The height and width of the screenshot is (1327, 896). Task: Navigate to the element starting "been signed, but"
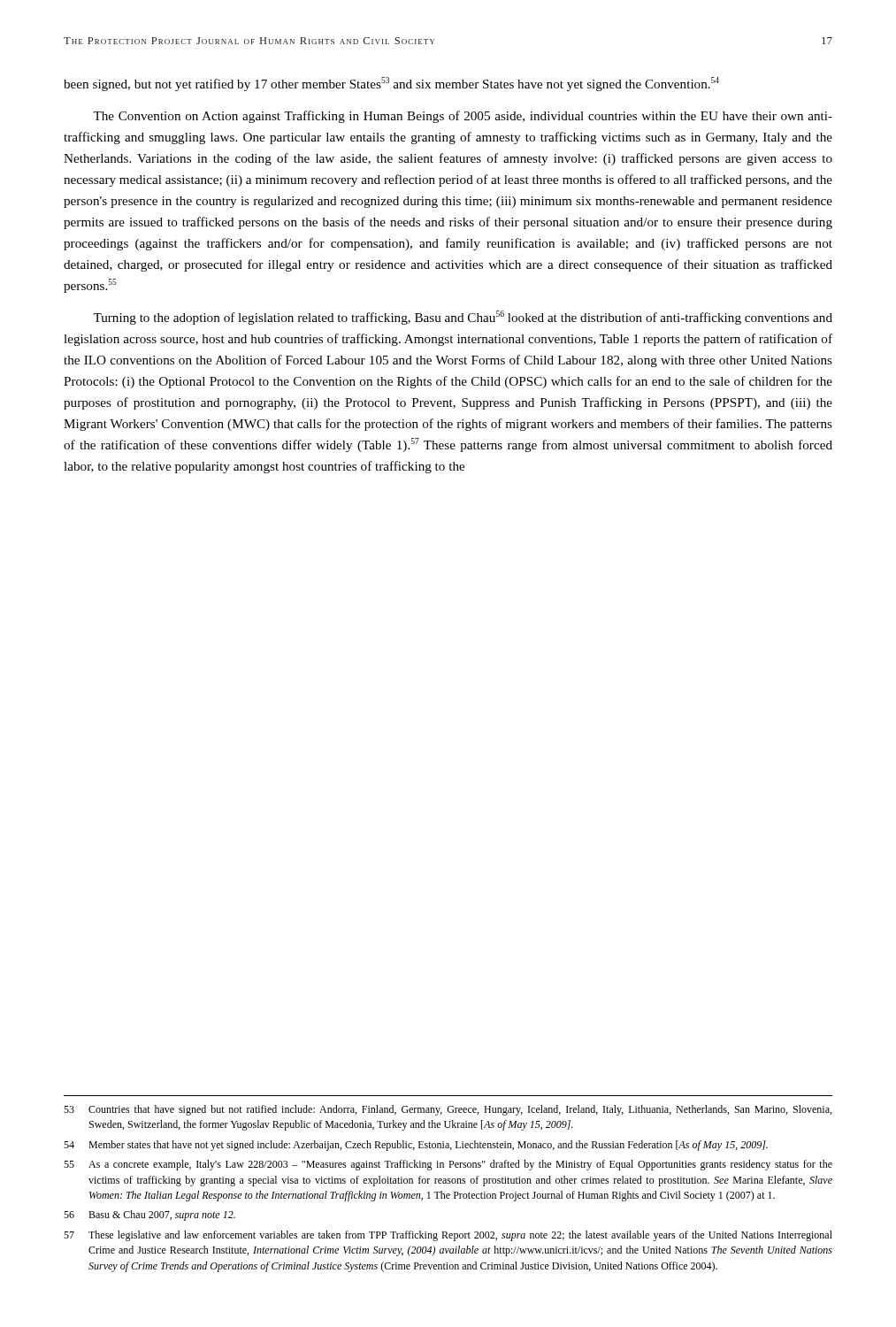click(448, 84)
